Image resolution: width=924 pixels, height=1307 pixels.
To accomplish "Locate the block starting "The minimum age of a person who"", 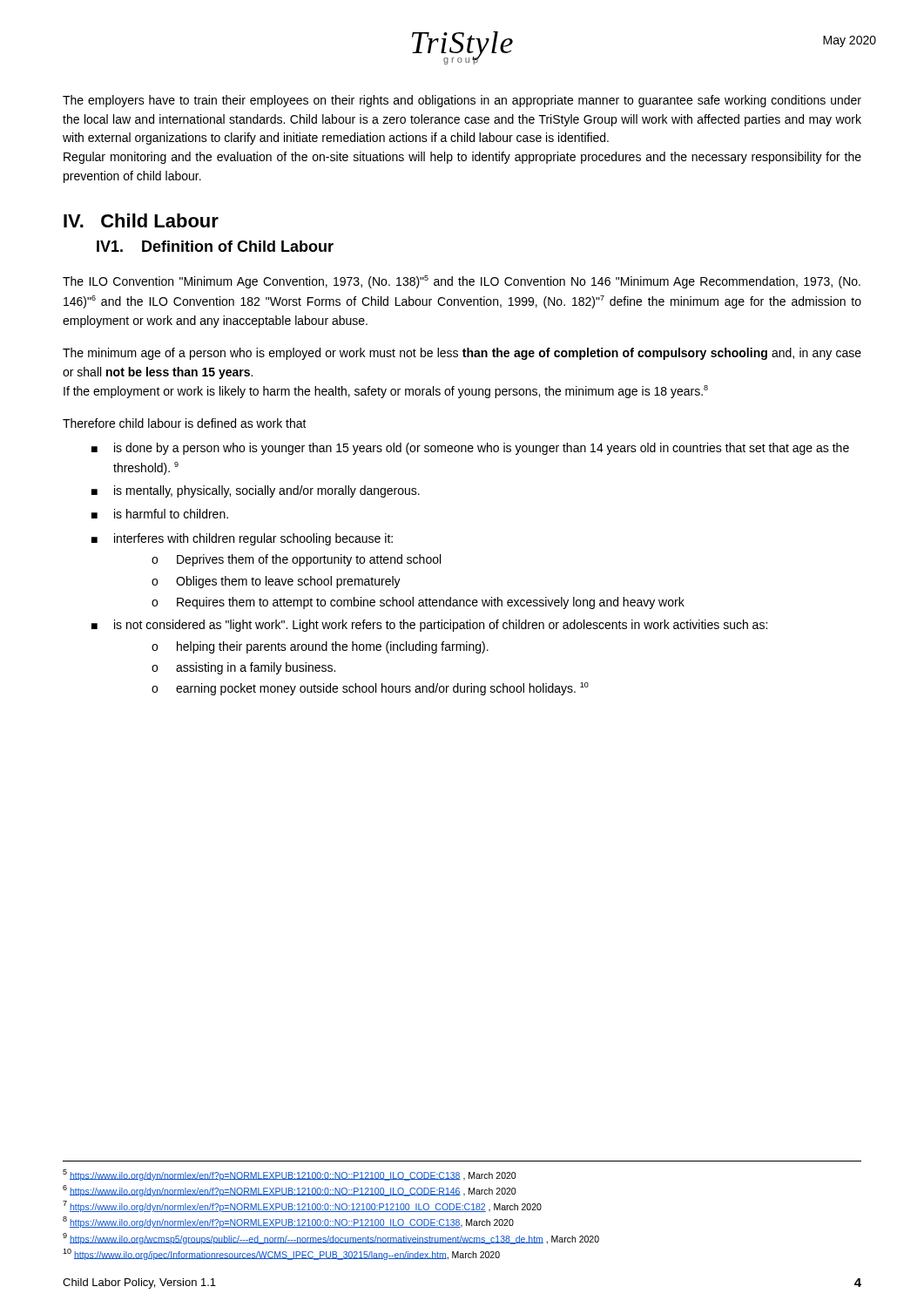I will pyautogui.click(x=462, y=354).
